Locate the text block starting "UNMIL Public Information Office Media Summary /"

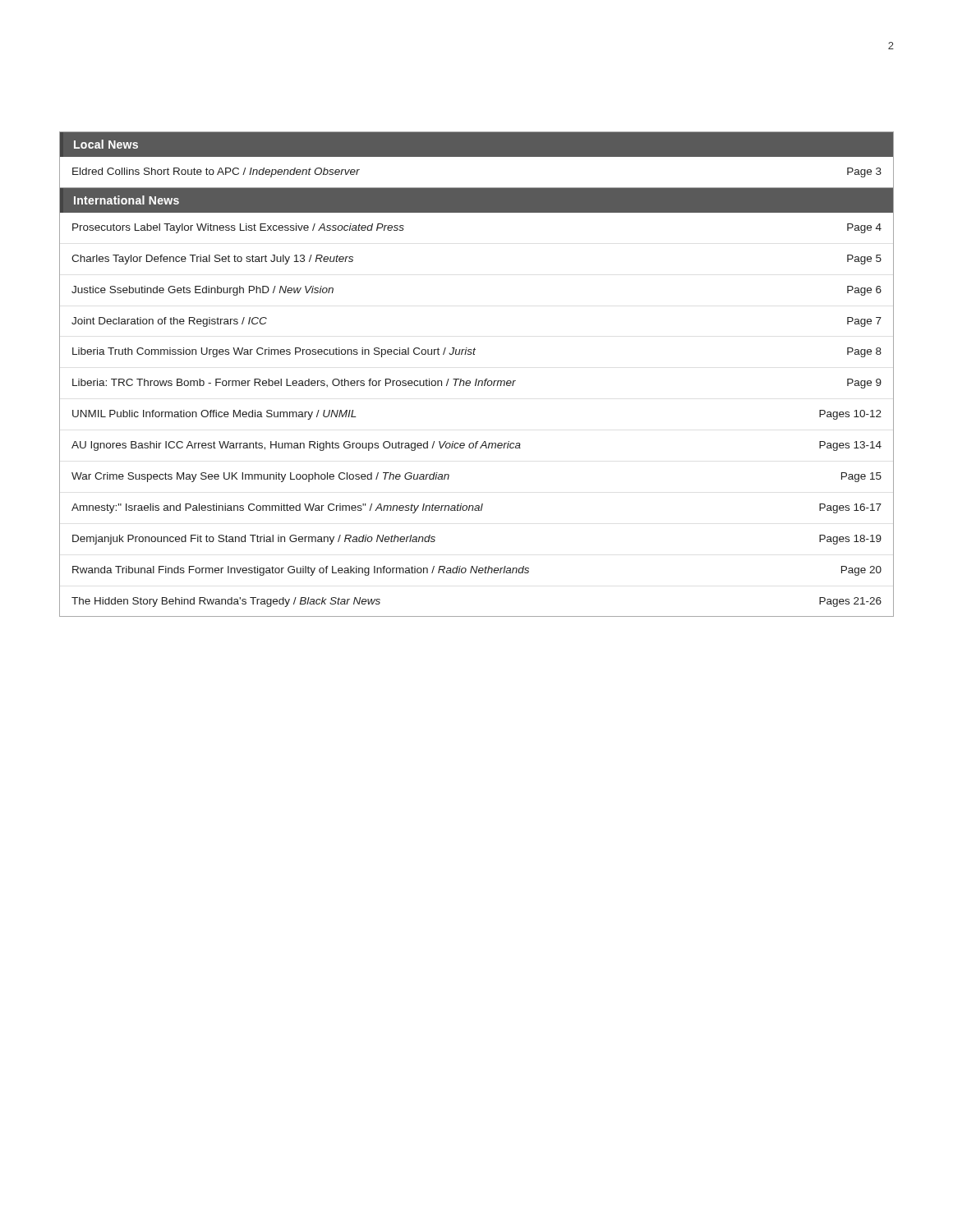[208, 414]
